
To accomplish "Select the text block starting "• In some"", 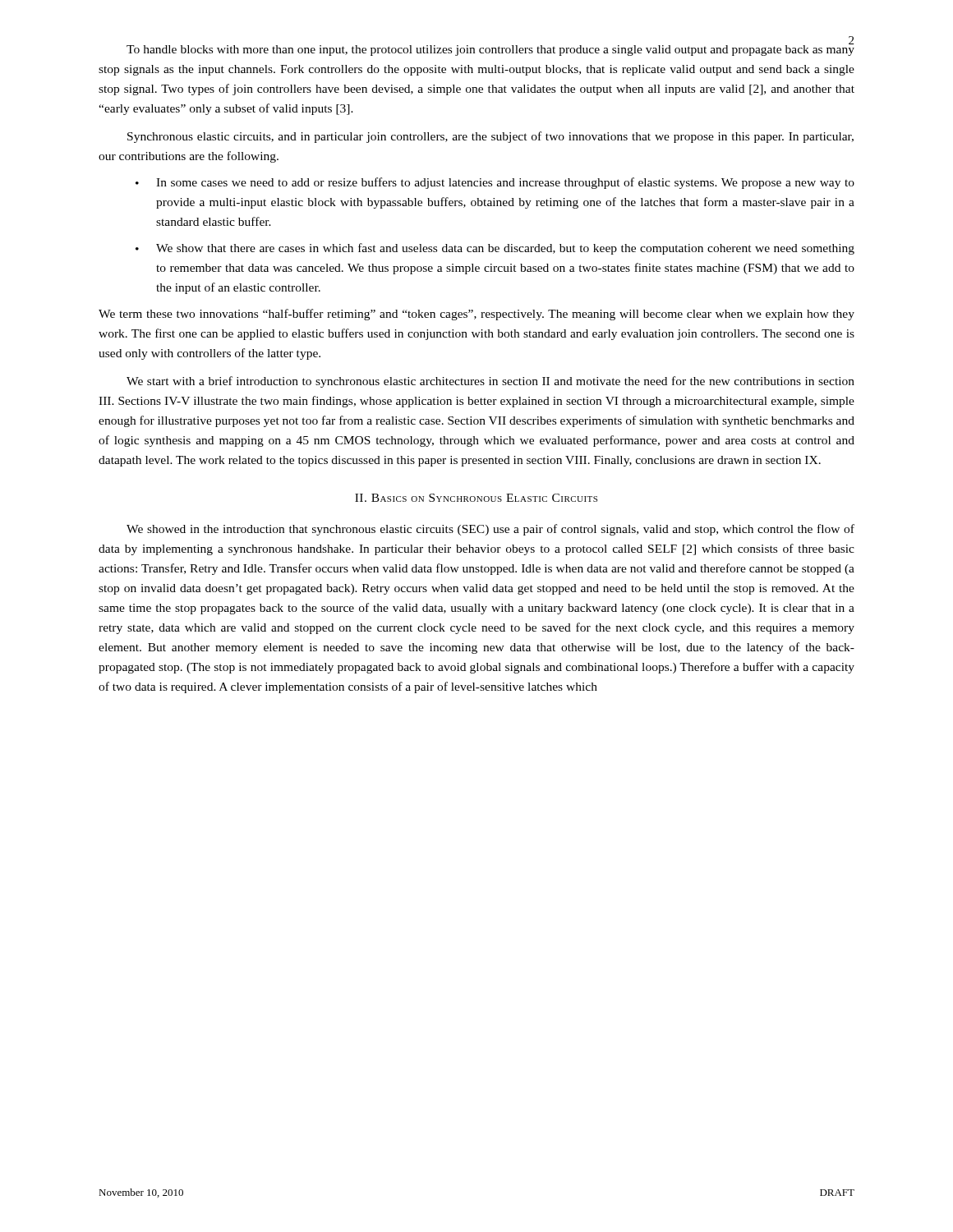I will tap(491, 202).
